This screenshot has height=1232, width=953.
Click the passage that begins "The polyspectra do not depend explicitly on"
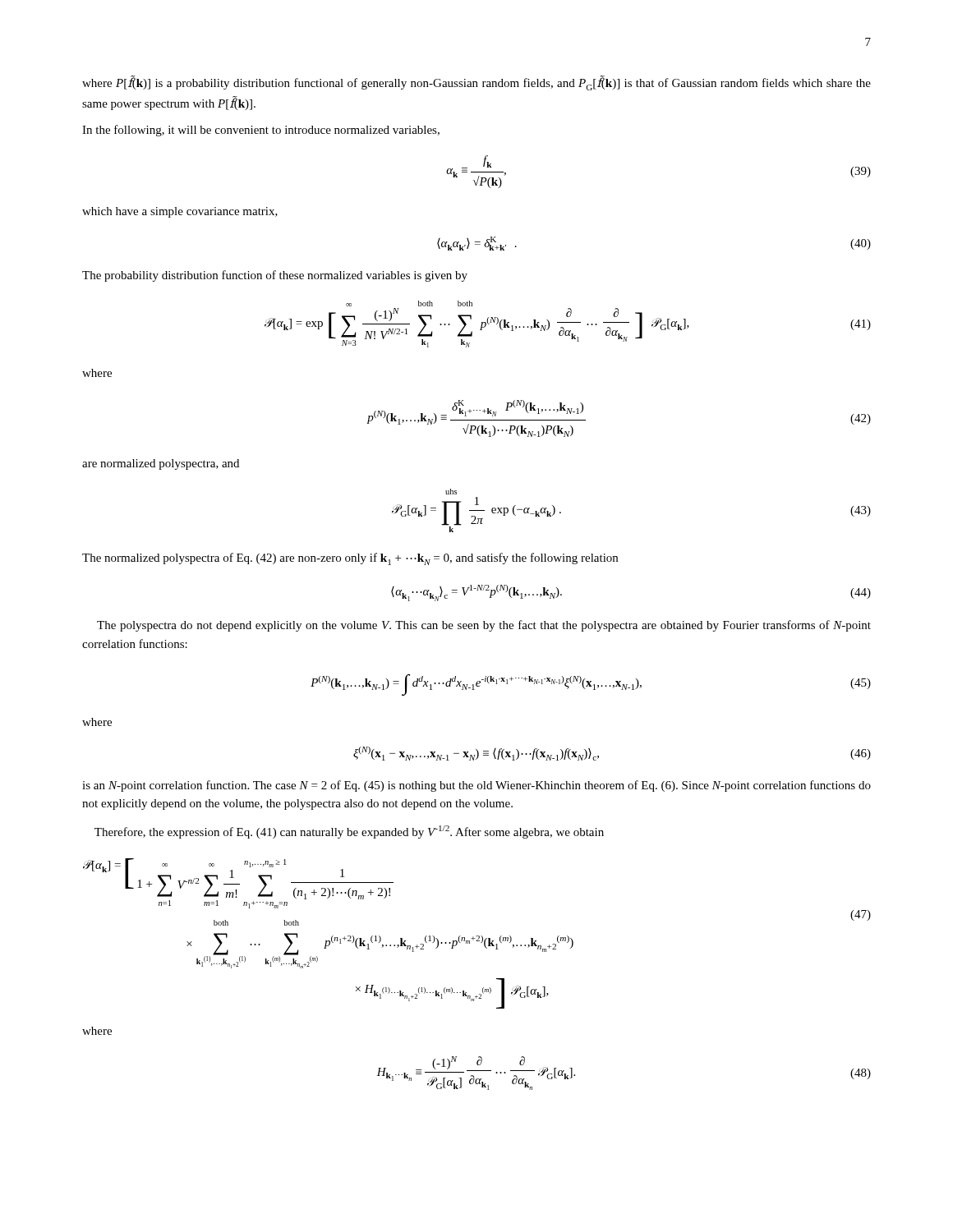[x=476, y=634]
